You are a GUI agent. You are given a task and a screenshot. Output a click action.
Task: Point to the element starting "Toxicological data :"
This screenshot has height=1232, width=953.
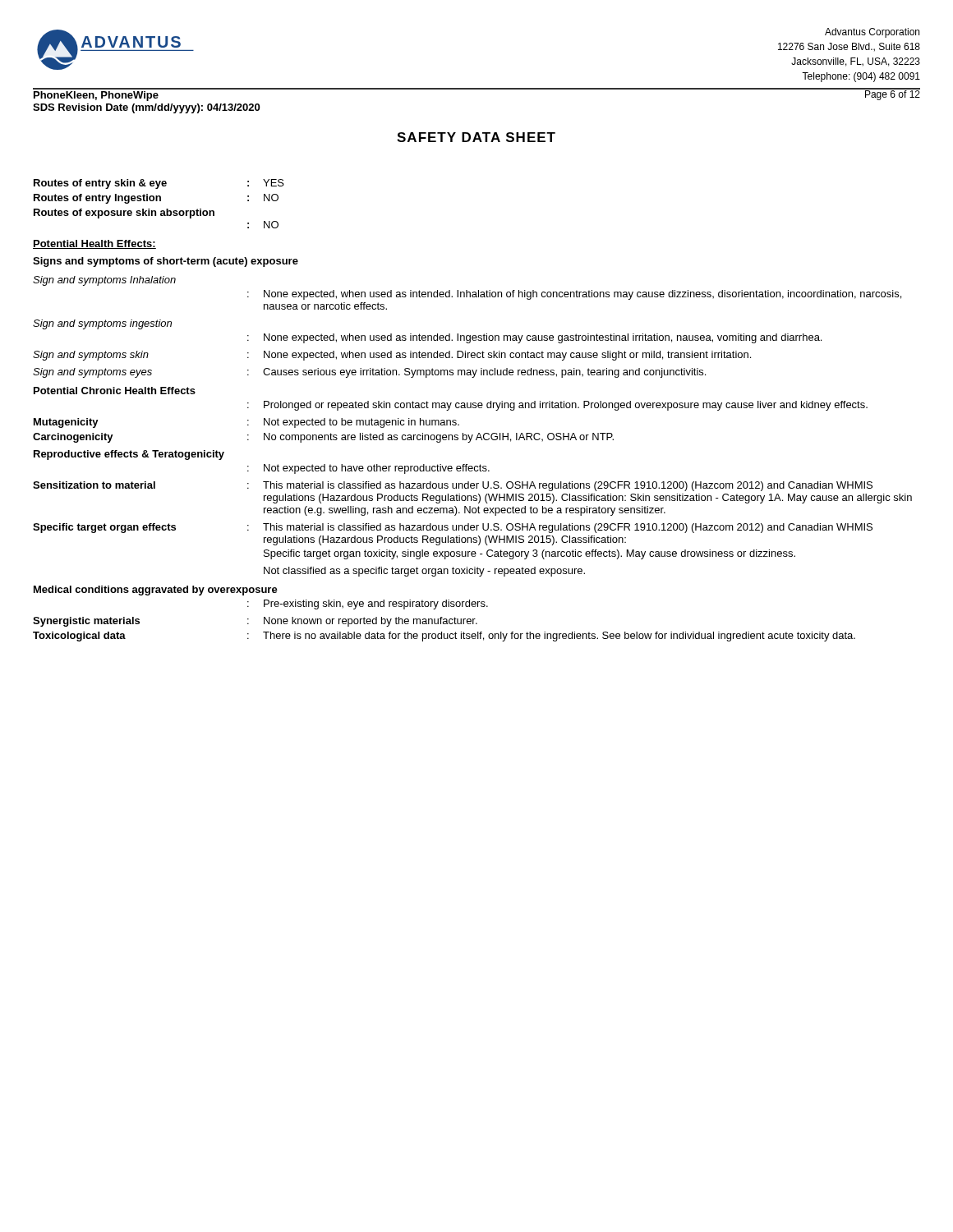[476, 635]
